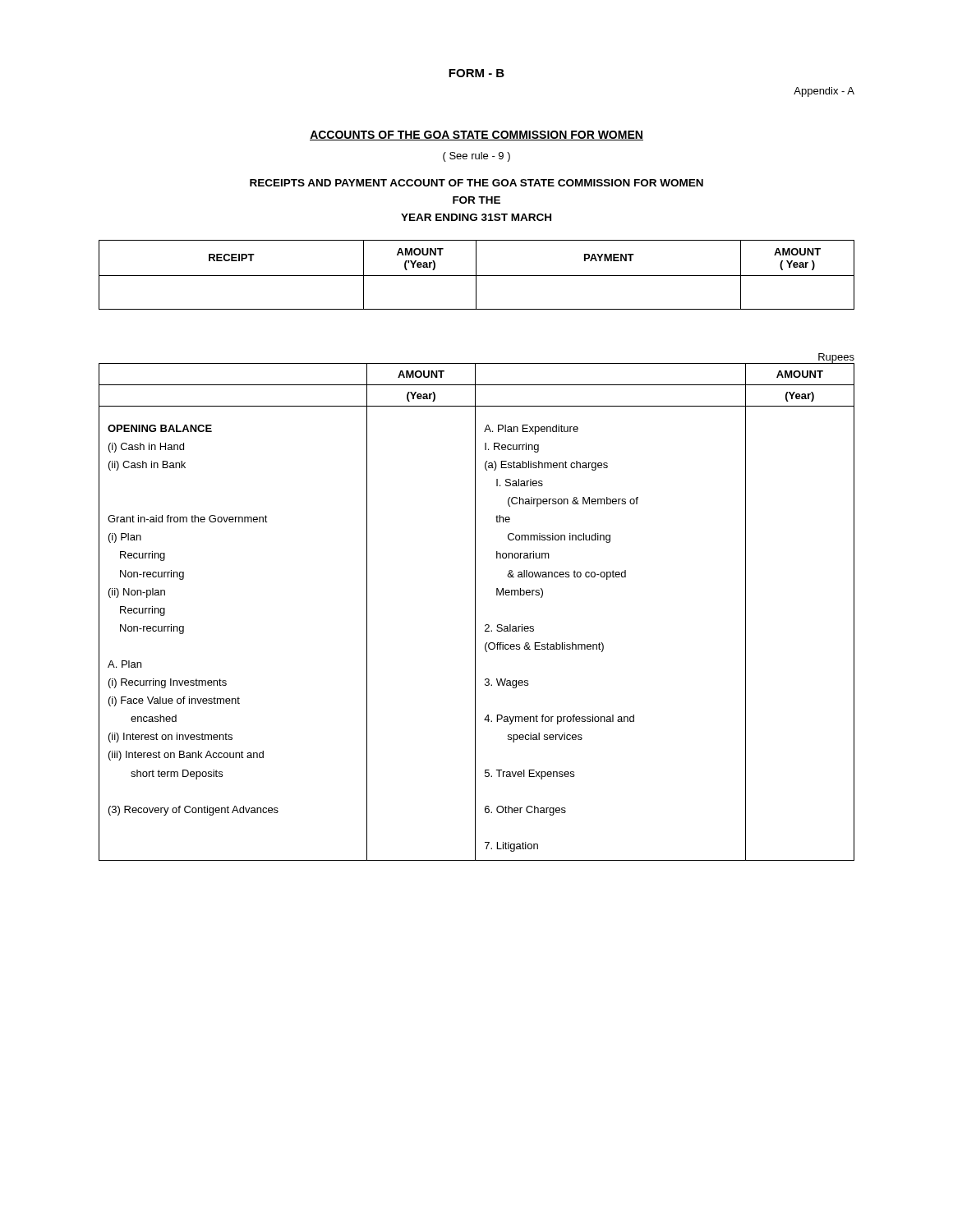Click on the text with the text "( See rule - 9 )"
The height and width of the screenshot is (1232, 953).
476,156
